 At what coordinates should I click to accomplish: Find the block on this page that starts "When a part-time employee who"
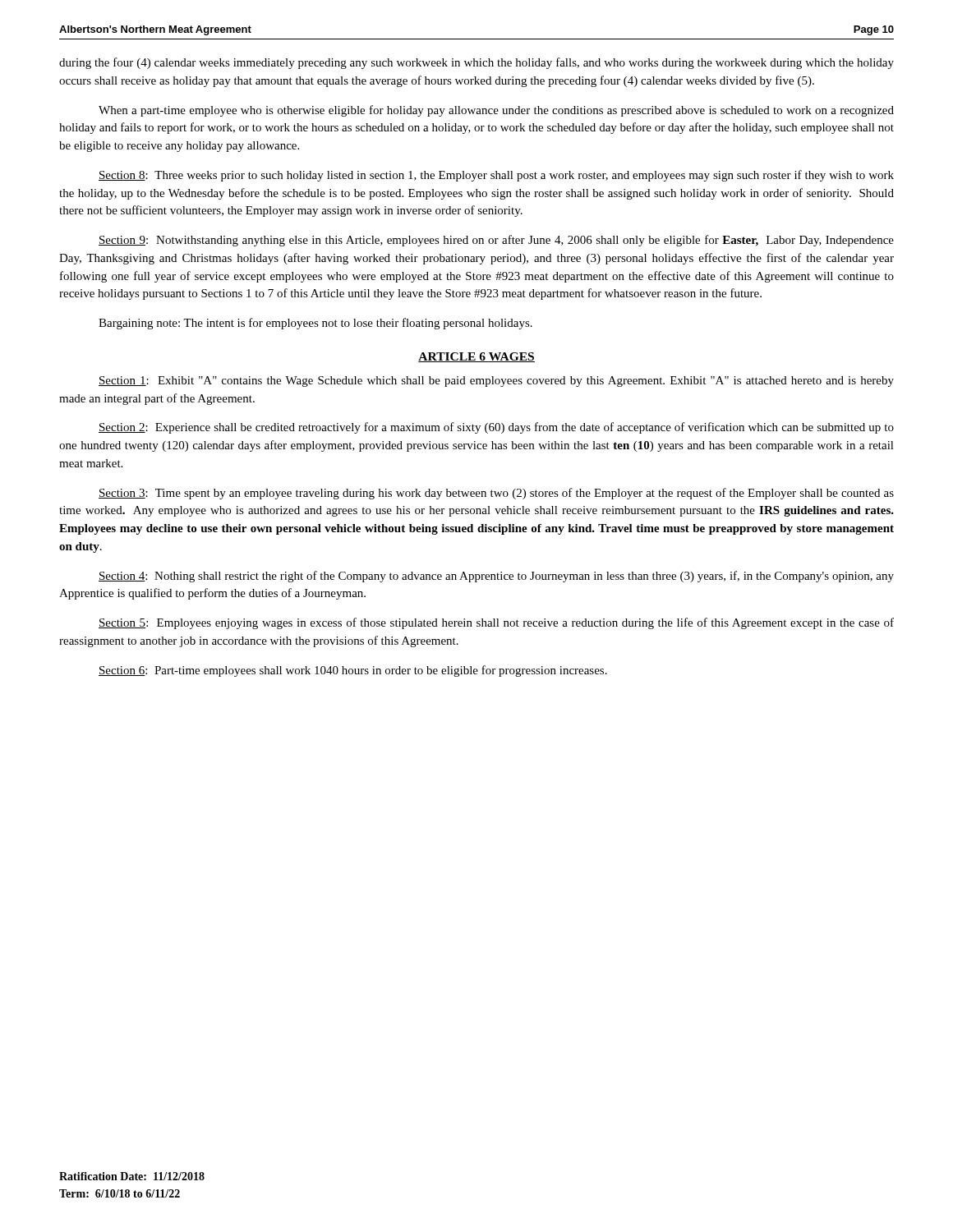click(476, 128)
